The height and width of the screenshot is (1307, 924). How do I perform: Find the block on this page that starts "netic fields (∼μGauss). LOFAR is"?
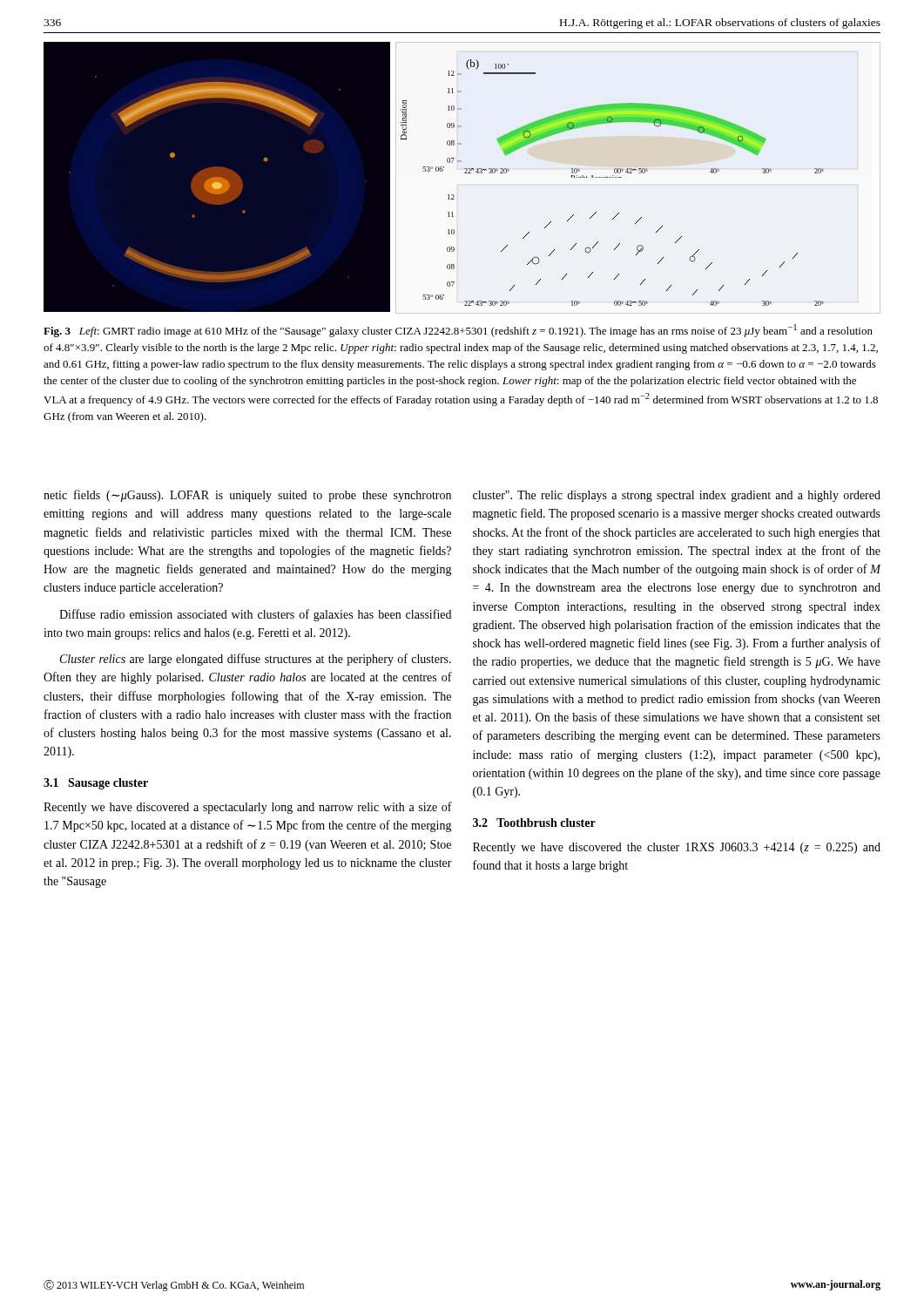pyautogui.click(x=248, y=688)
